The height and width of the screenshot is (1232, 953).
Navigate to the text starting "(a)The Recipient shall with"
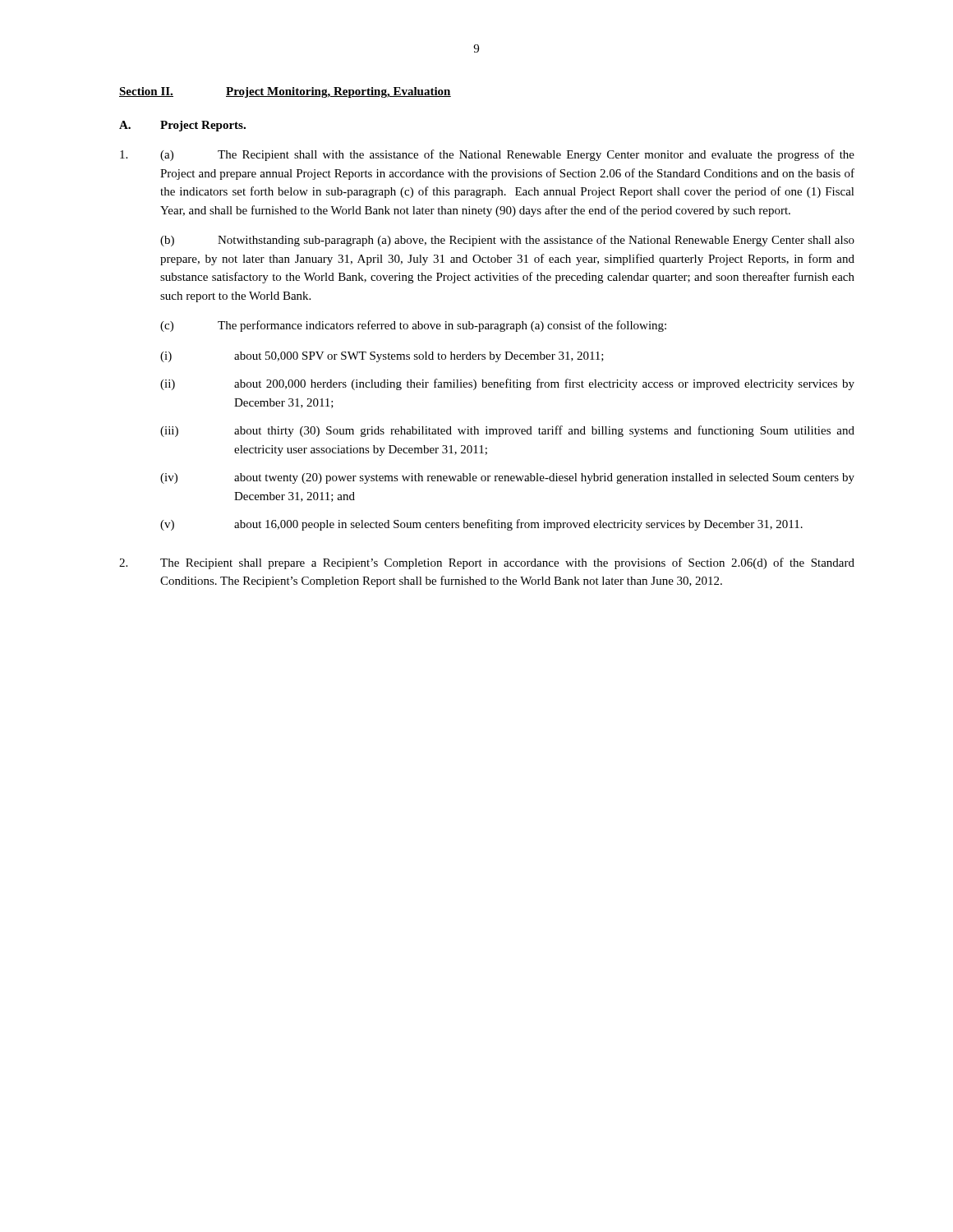pyautogui.click(x=487, y=344)
